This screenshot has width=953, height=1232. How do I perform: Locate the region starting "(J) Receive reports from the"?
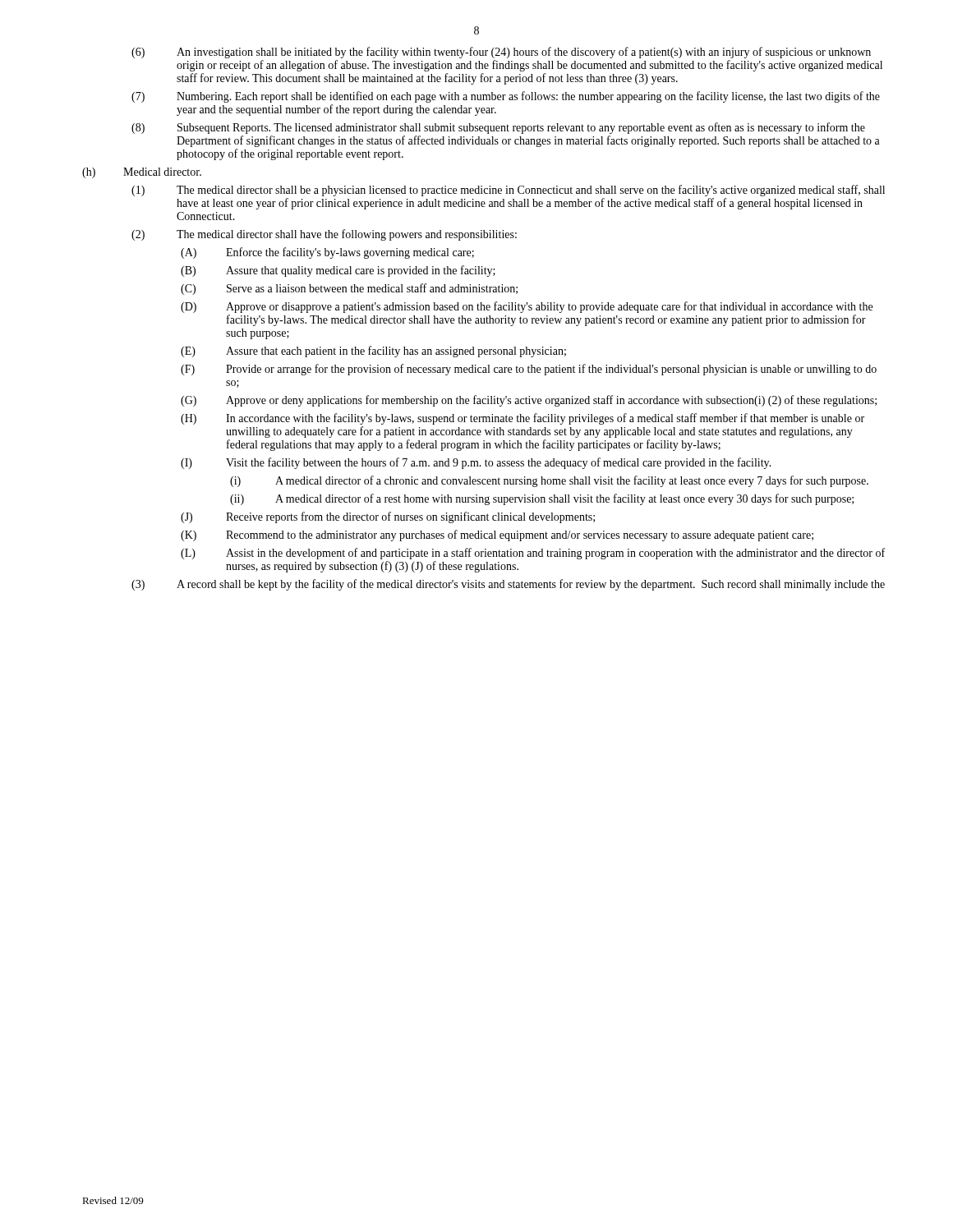pyautogui.click(x=534, y=517)
